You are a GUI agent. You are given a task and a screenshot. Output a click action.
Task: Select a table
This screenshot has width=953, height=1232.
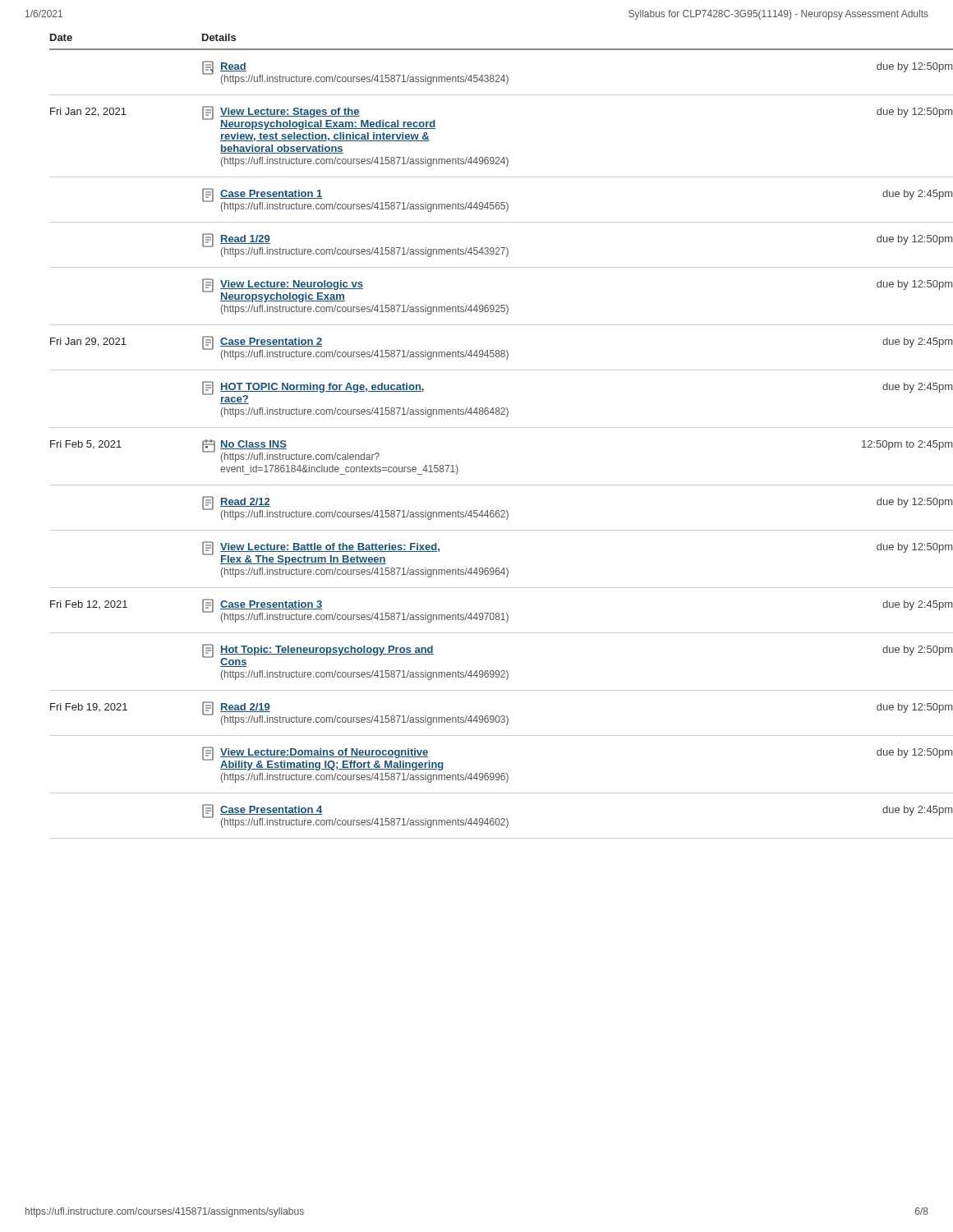pos(476,432)
